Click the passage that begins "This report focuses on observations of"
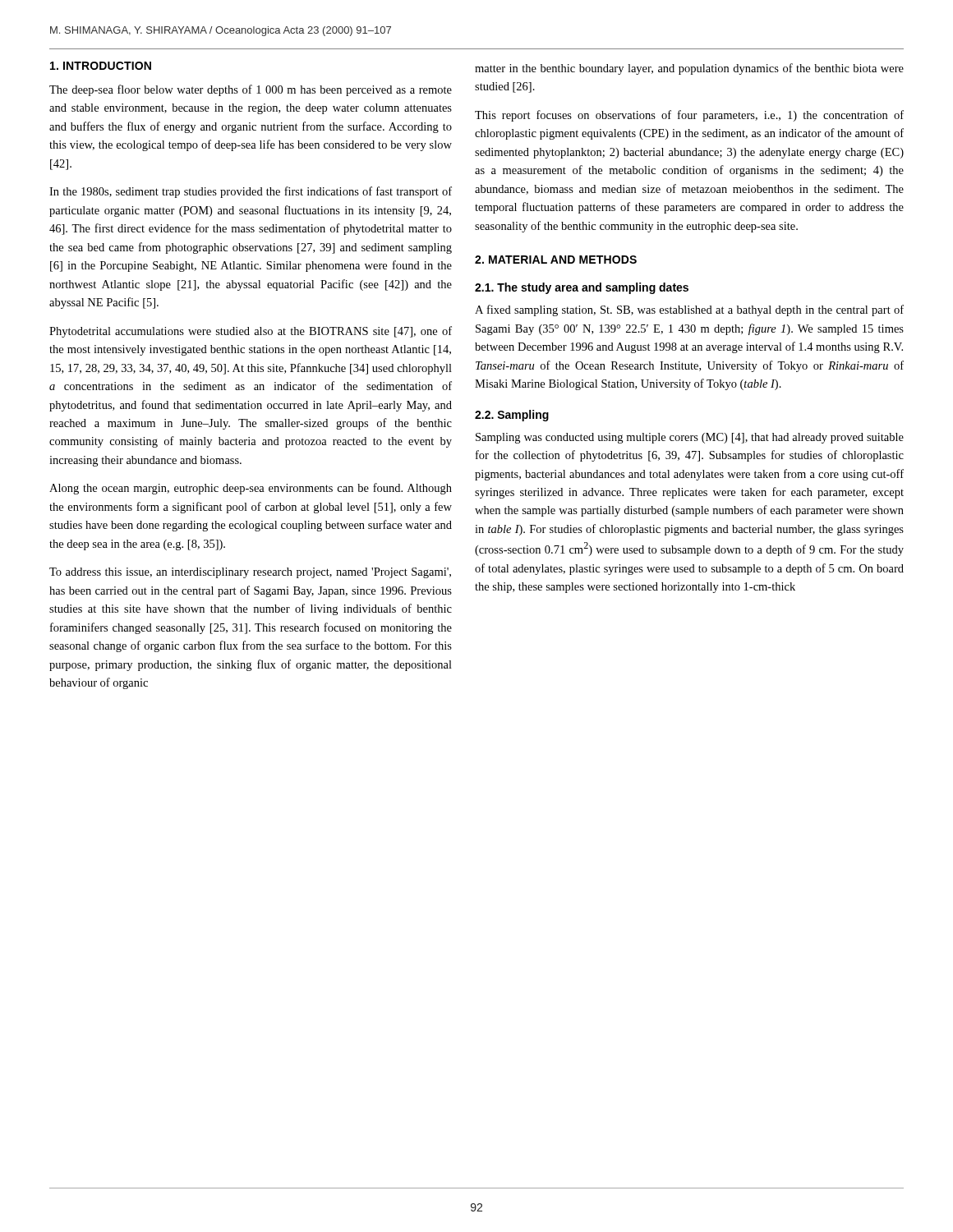The height and width of the screenshot is (1232, 953). [689, 170]
